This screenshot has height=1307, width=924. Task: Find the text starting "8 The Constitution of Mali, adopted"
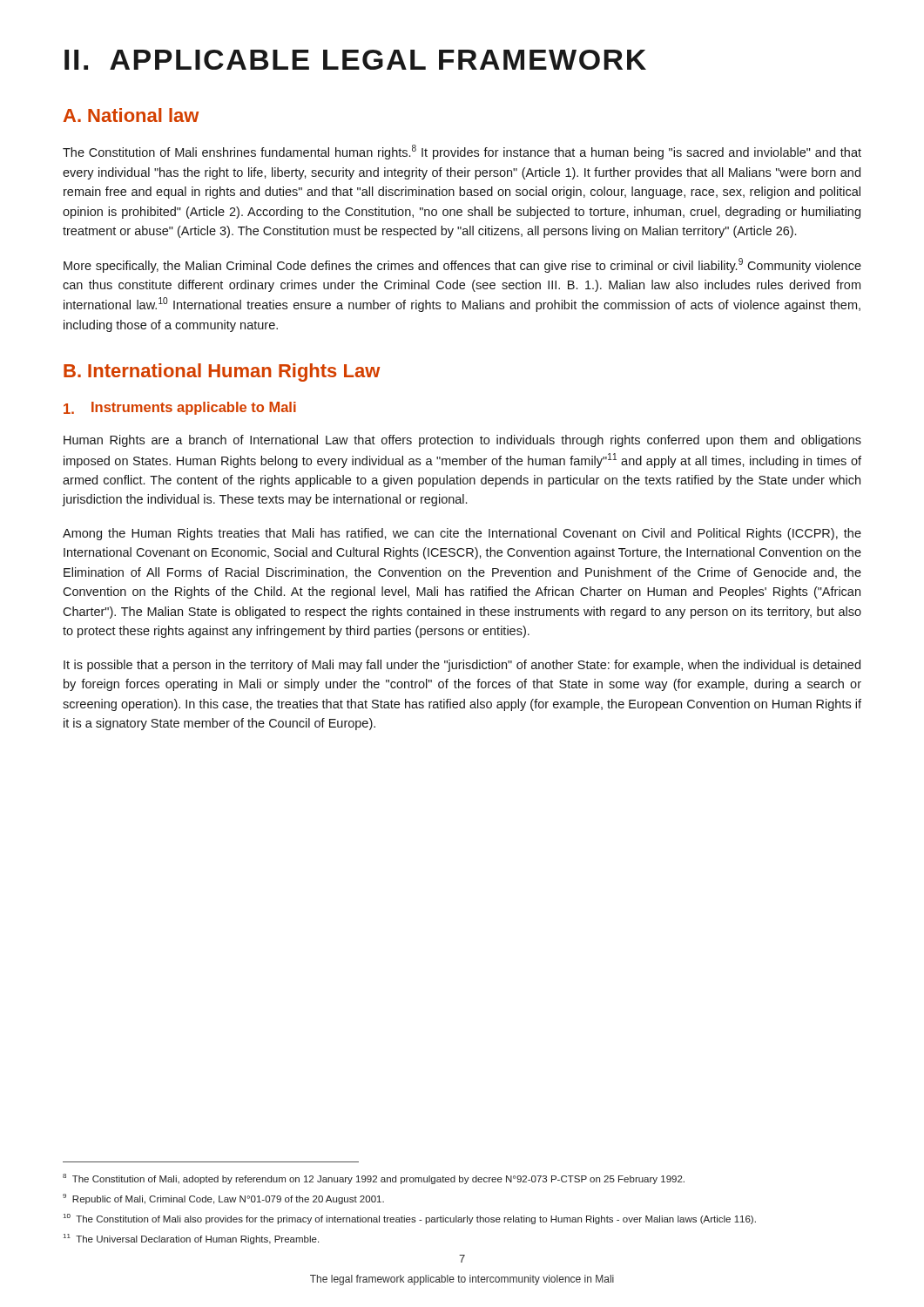(x=374, y=1178)
